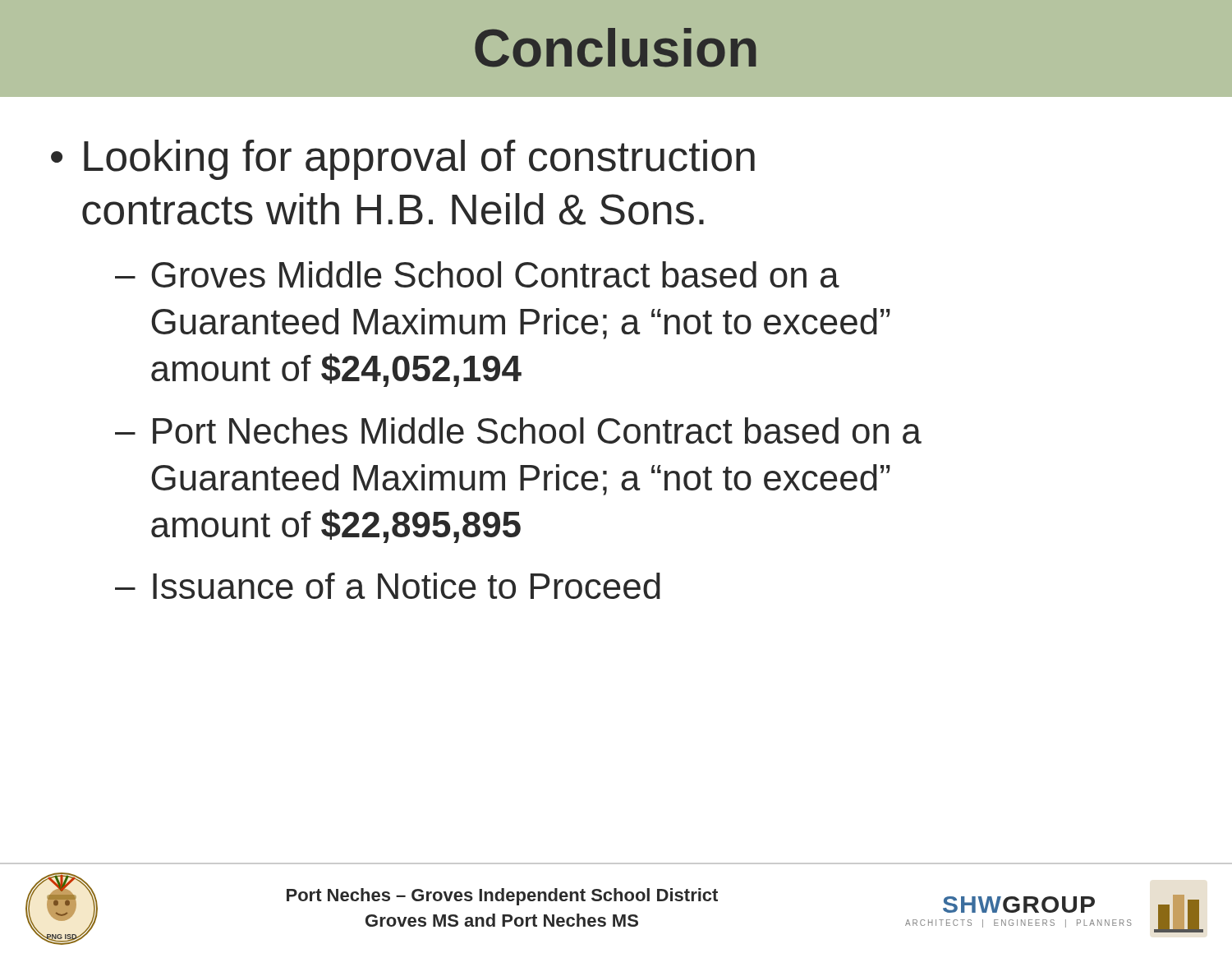Select the list item that reads "• Looking for approval of constructioncontracts with H.B."
1232x953 pixels.
(x=403, y=183)
